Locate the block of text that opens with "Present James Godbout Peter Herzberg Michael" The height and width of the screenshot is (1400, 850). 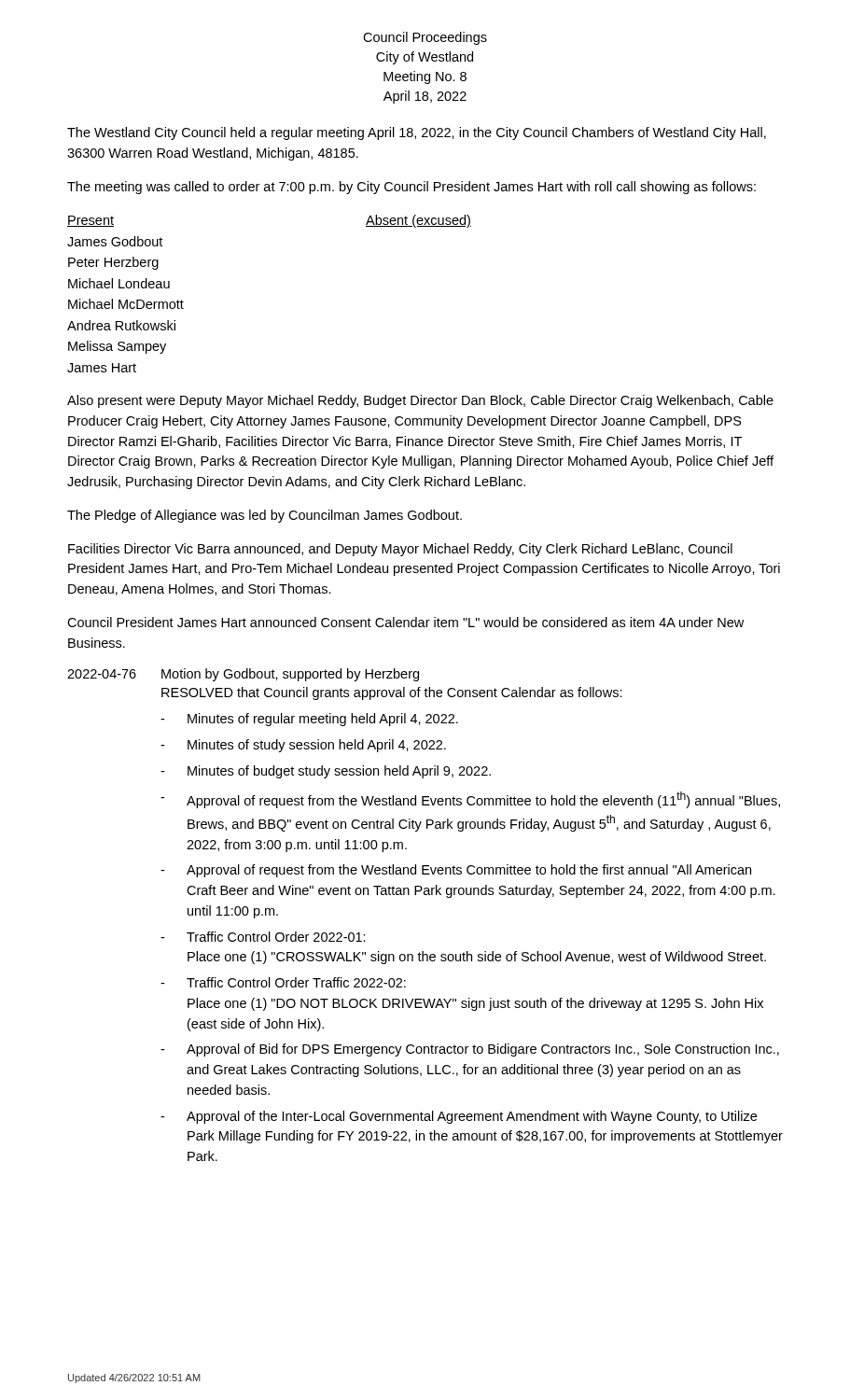pyautogui.click(x=90, y=221)
